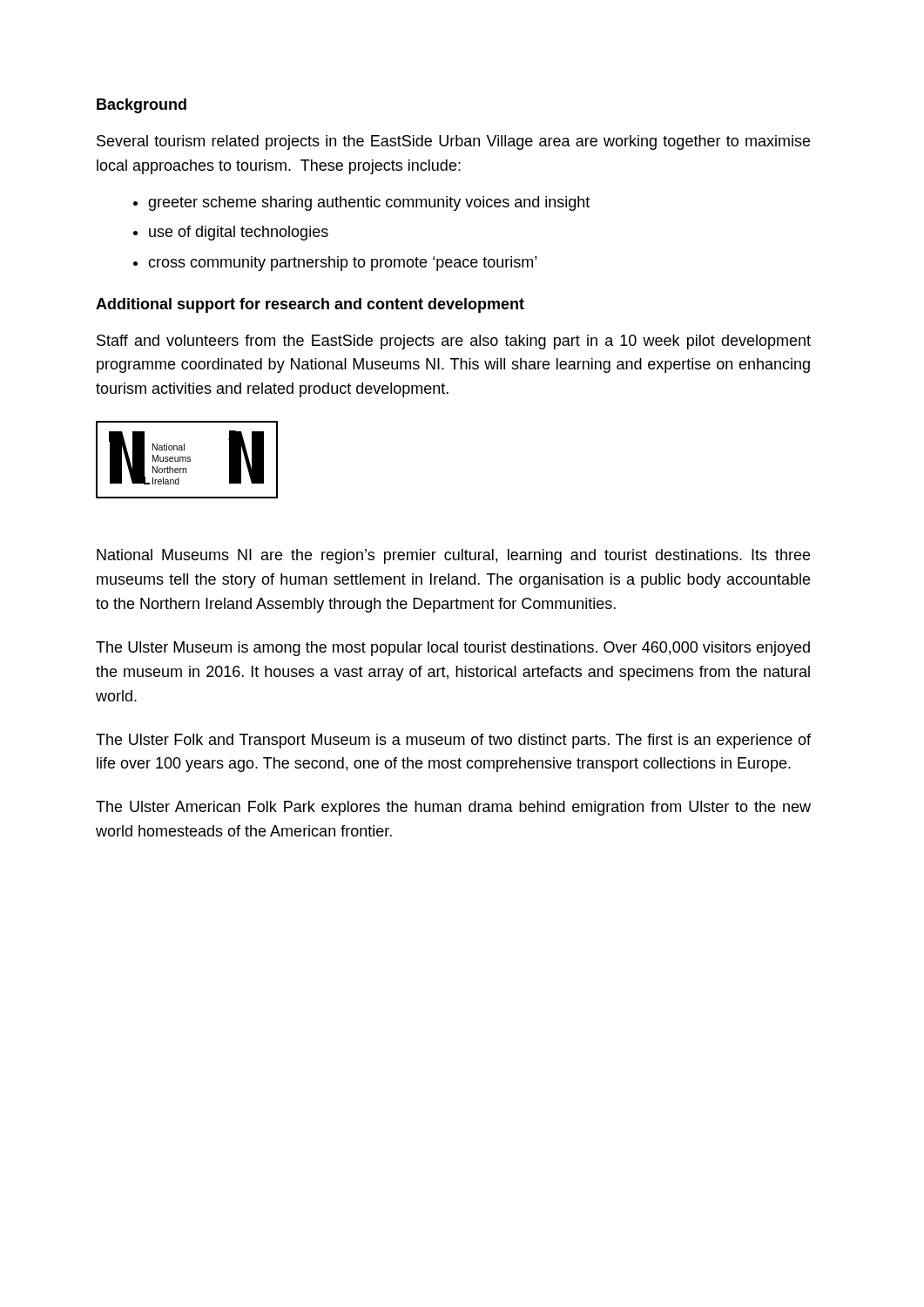The height and width of the screenshot is (1307, 924).
Task: Locate the text block starting "cross community partnership to promote ‘peace tourism’"
Action: [x=343, y=262]
